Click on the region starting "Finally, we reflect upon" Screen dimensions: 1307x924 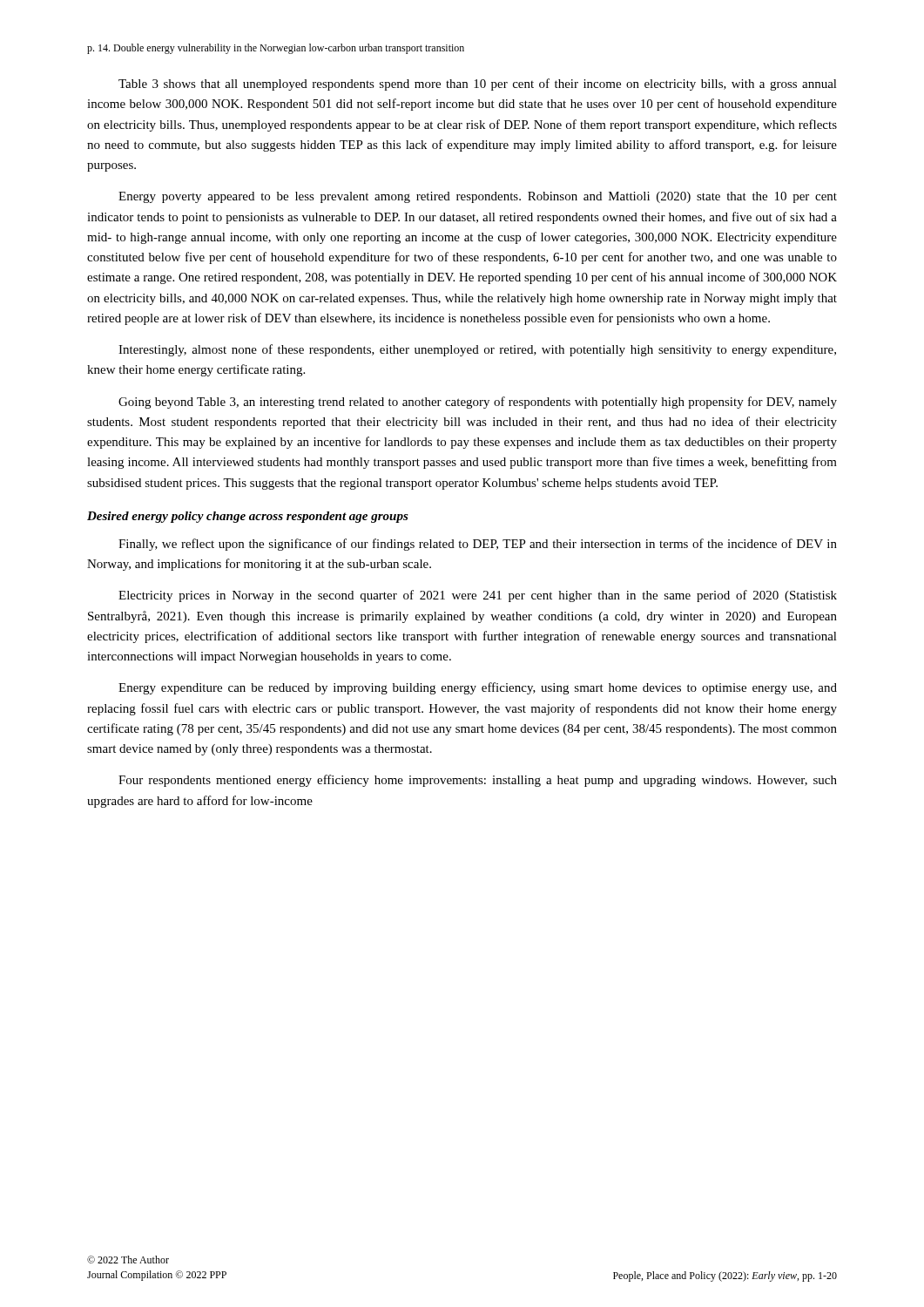tap(462, 554)
